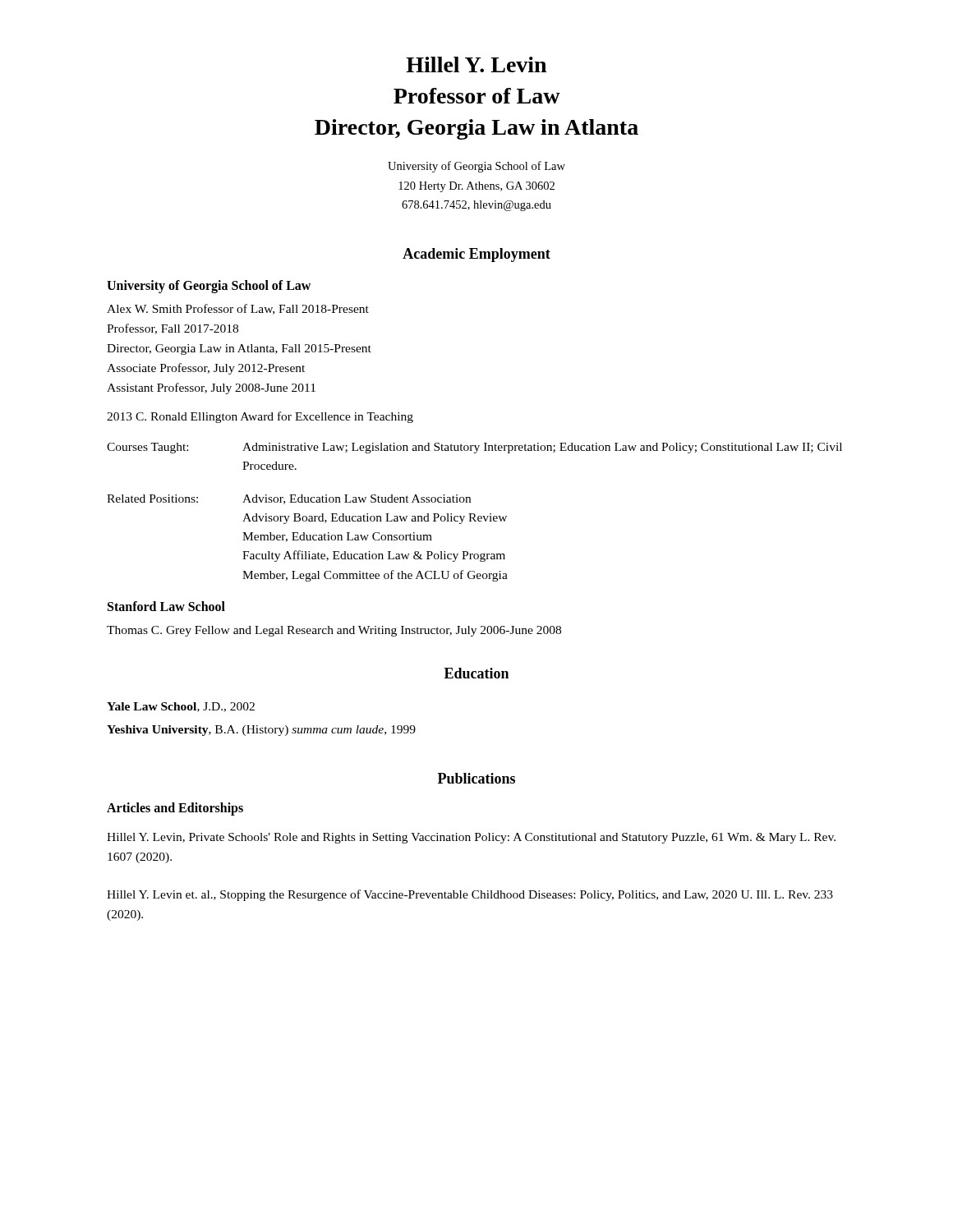Point to "Academic Employment"
Image resolution: width=953 pixels, height=1232 pixels.
click(x=476, y=254)
